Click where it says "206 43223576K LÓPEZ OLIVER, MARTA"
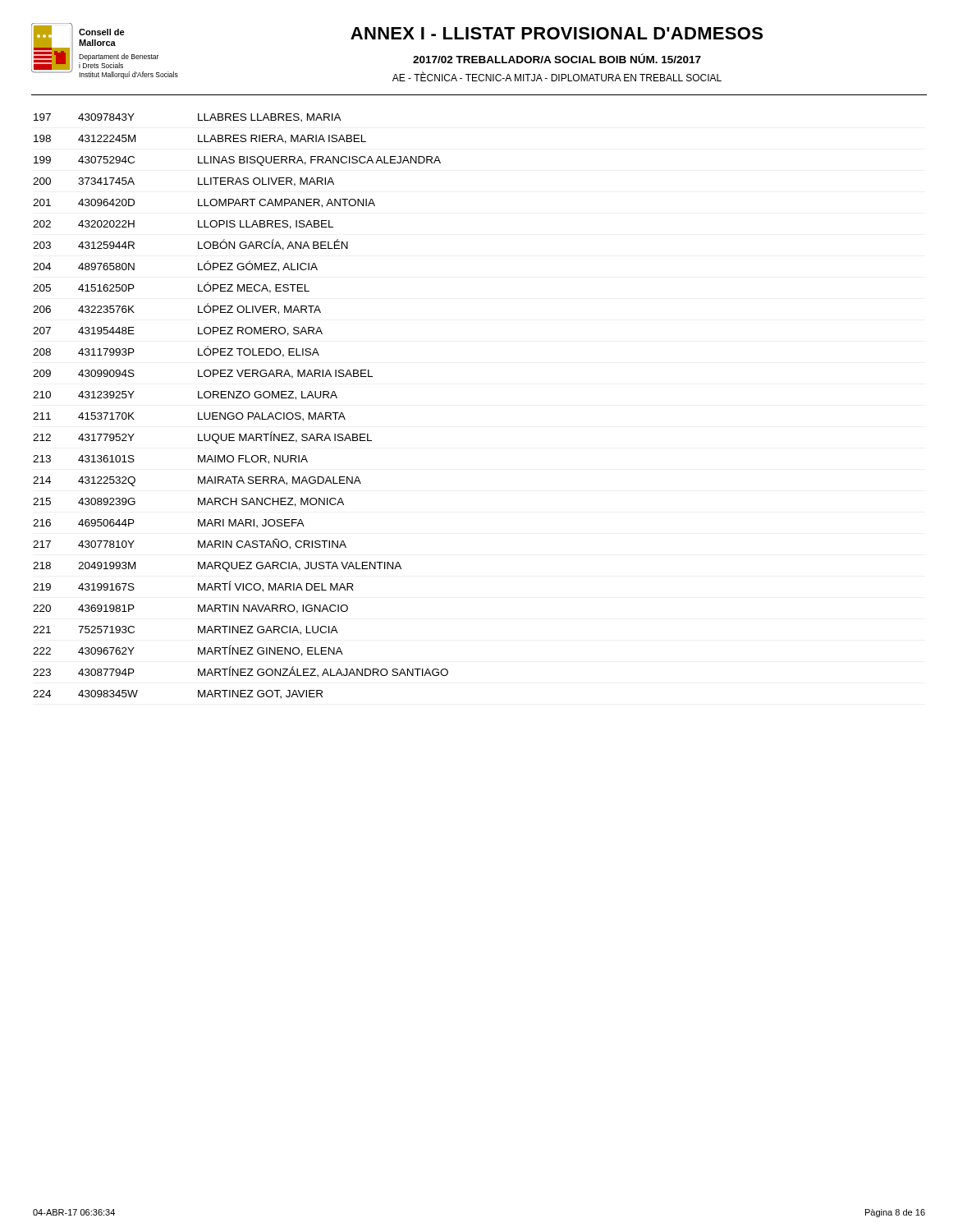 tap(101, 308)
